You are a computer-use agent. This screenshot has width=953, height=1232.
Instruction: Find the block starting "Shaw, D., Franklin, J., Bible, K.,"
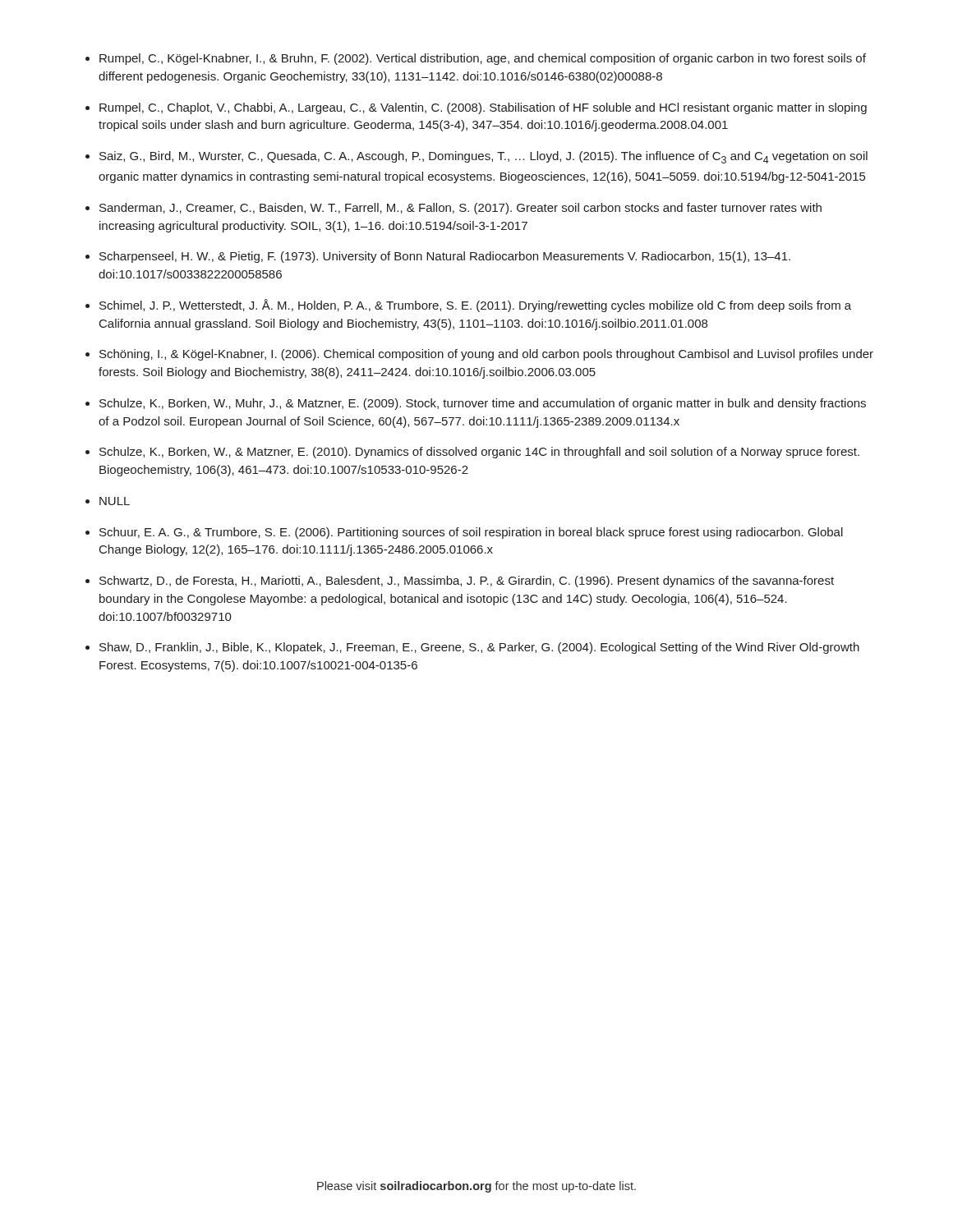click(x=479, y=656)
